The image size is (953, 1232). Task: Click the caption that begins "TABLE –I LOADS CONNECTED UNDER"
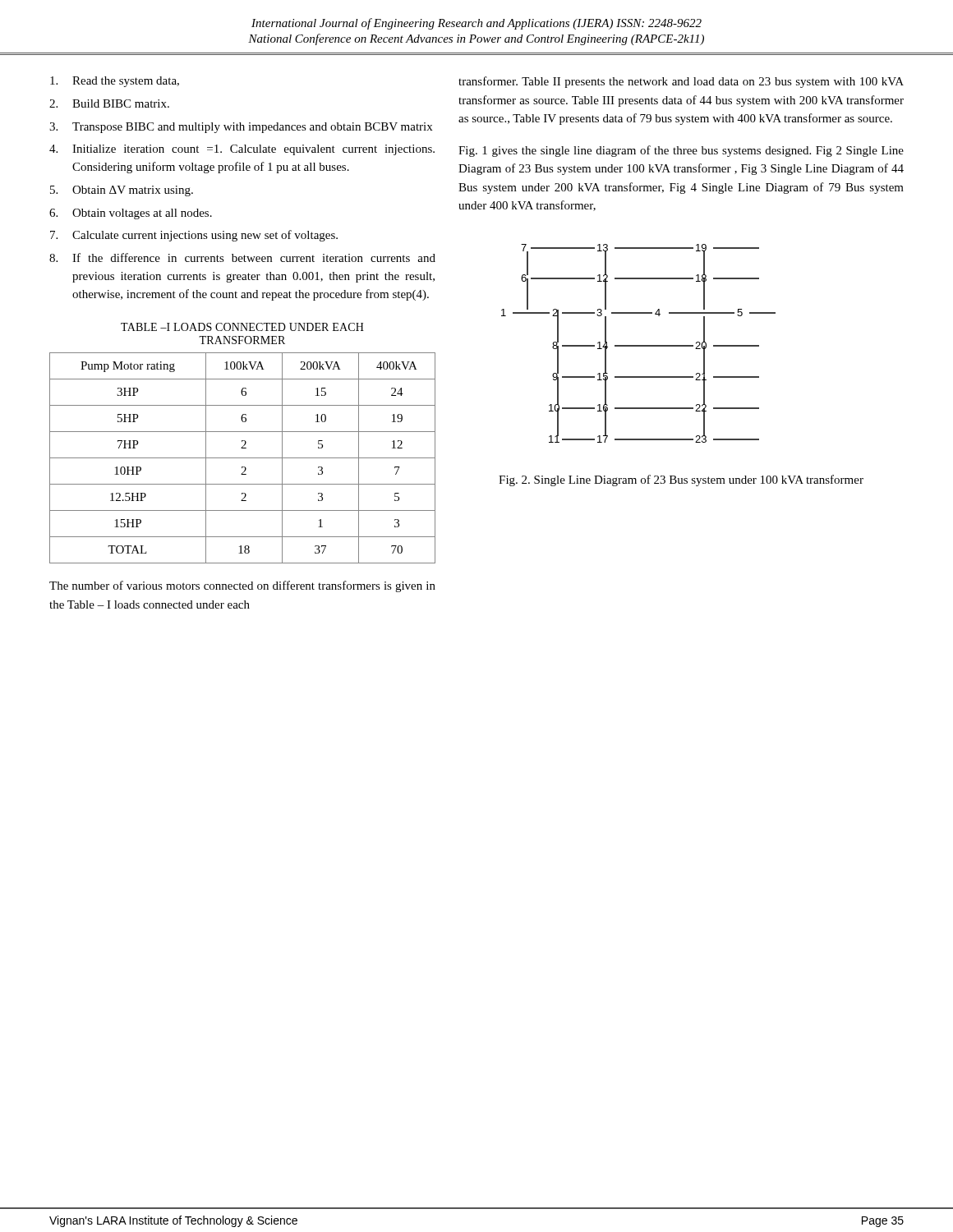[x=242, y=334]
